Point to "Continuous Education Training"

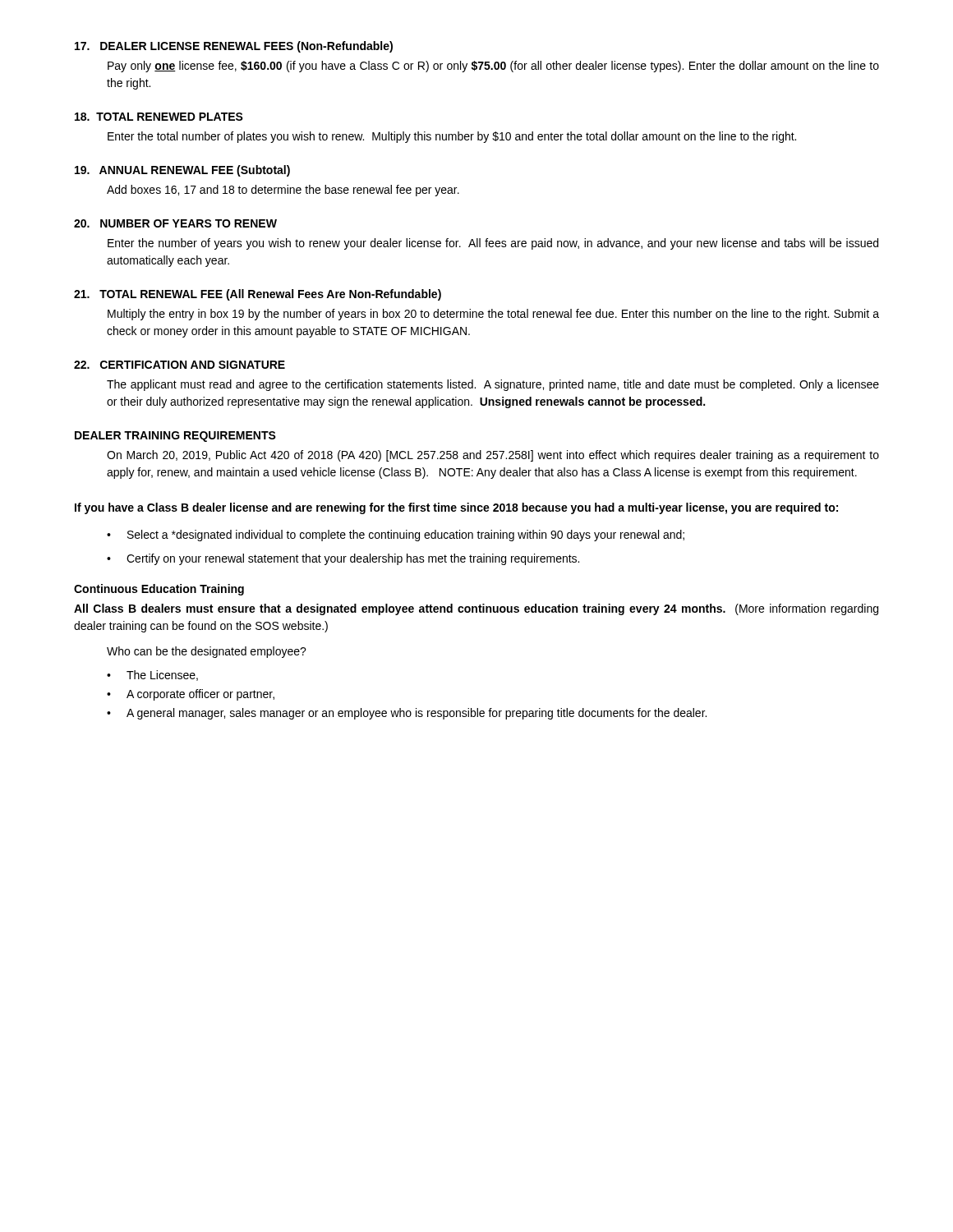tap(159, 589)
